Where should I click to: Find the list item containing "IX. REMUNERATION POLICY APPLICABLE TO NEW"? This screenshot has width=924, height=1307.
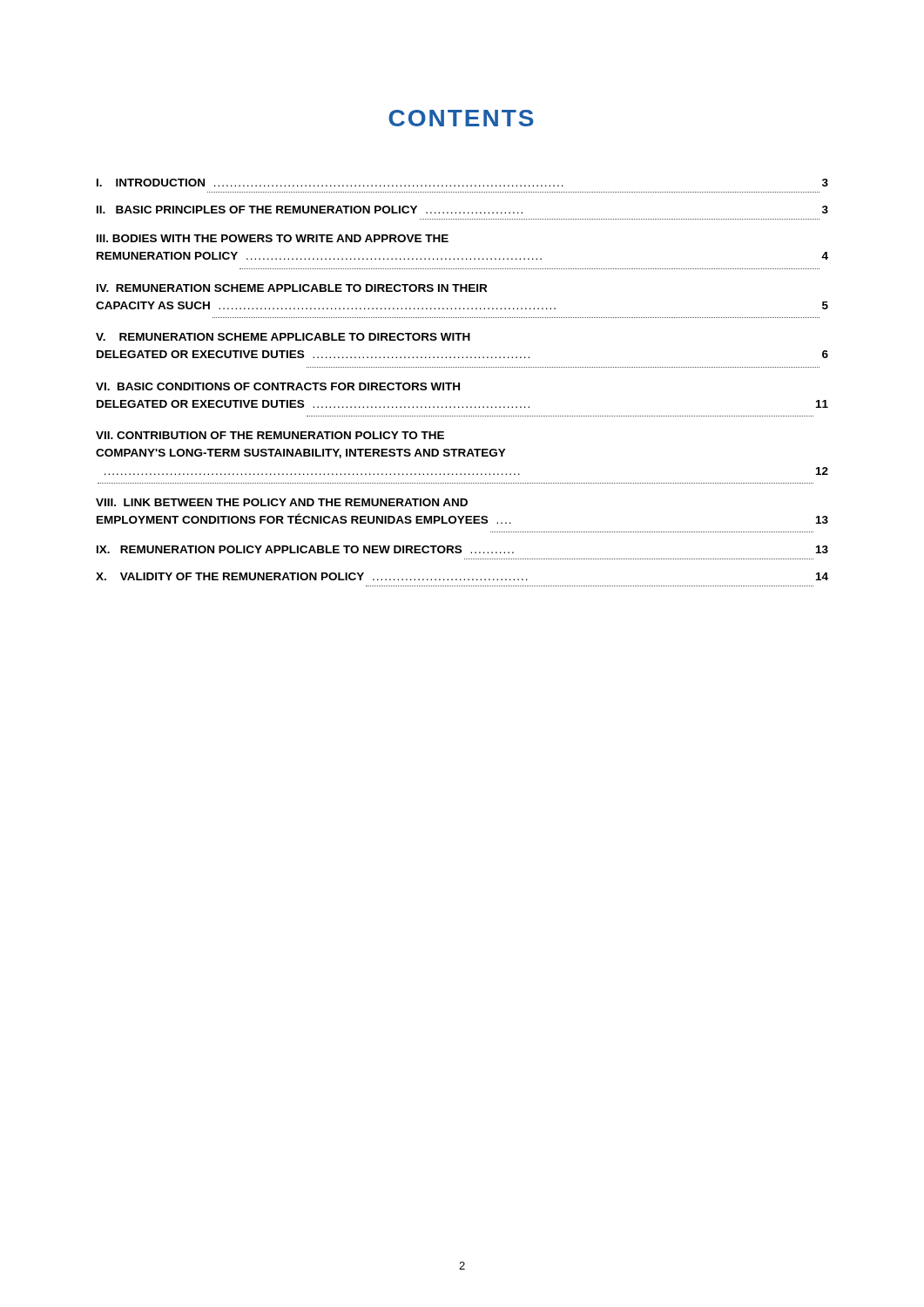462,553
